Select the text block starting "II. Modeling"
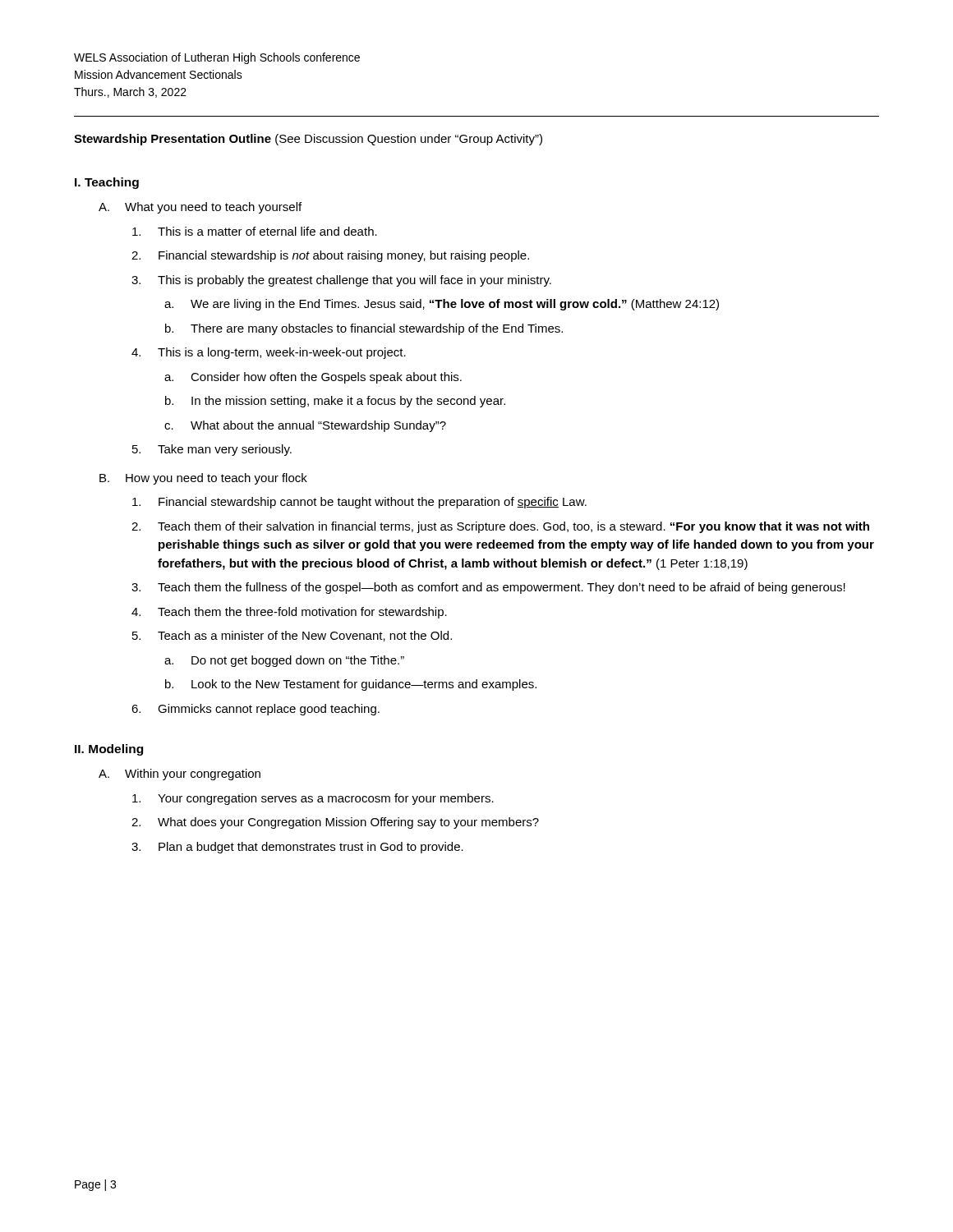 pos(109,750)
